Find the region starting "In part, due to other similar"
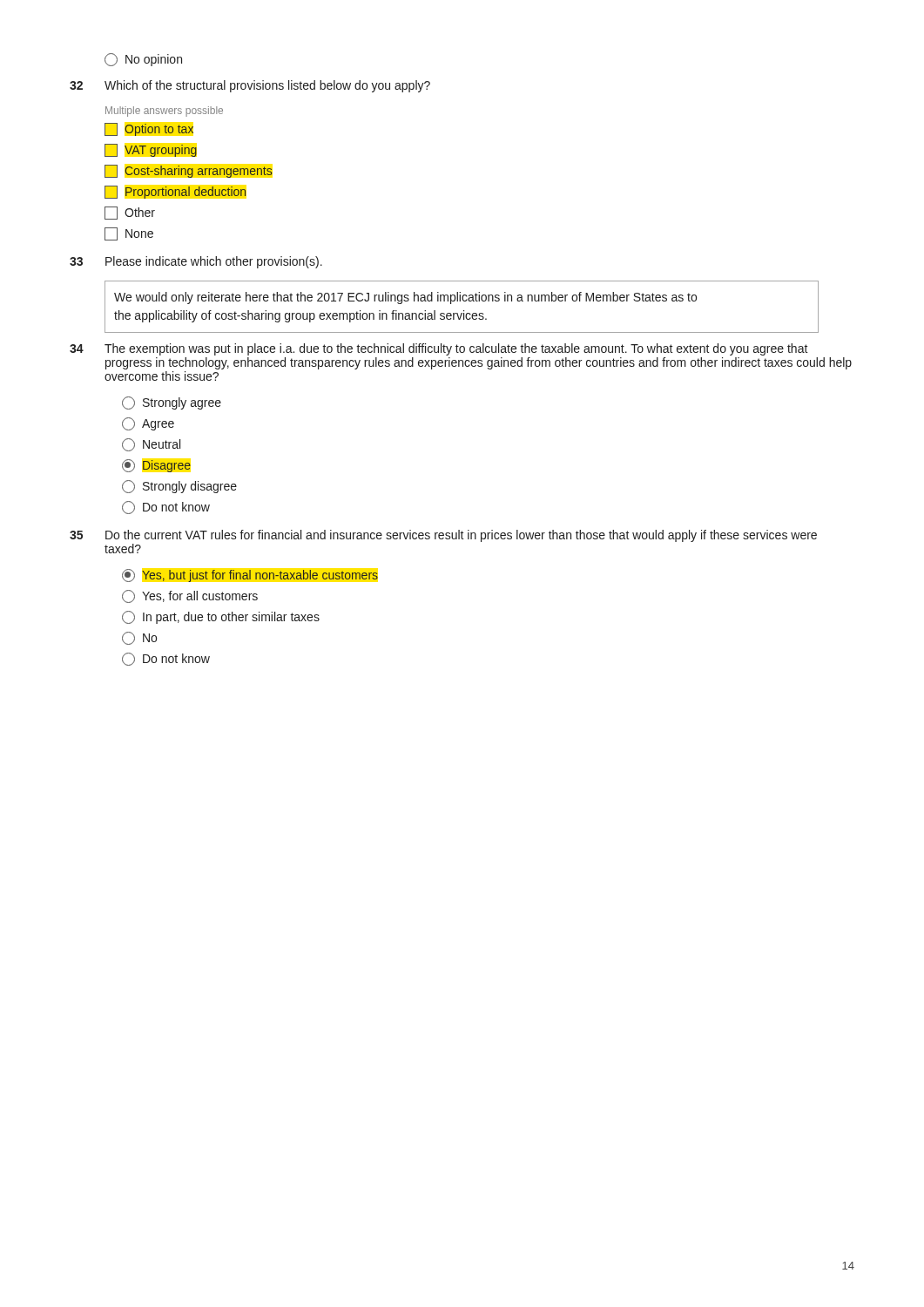The height and width of the screenshot is (1307, 924). [x=221, y=617]
